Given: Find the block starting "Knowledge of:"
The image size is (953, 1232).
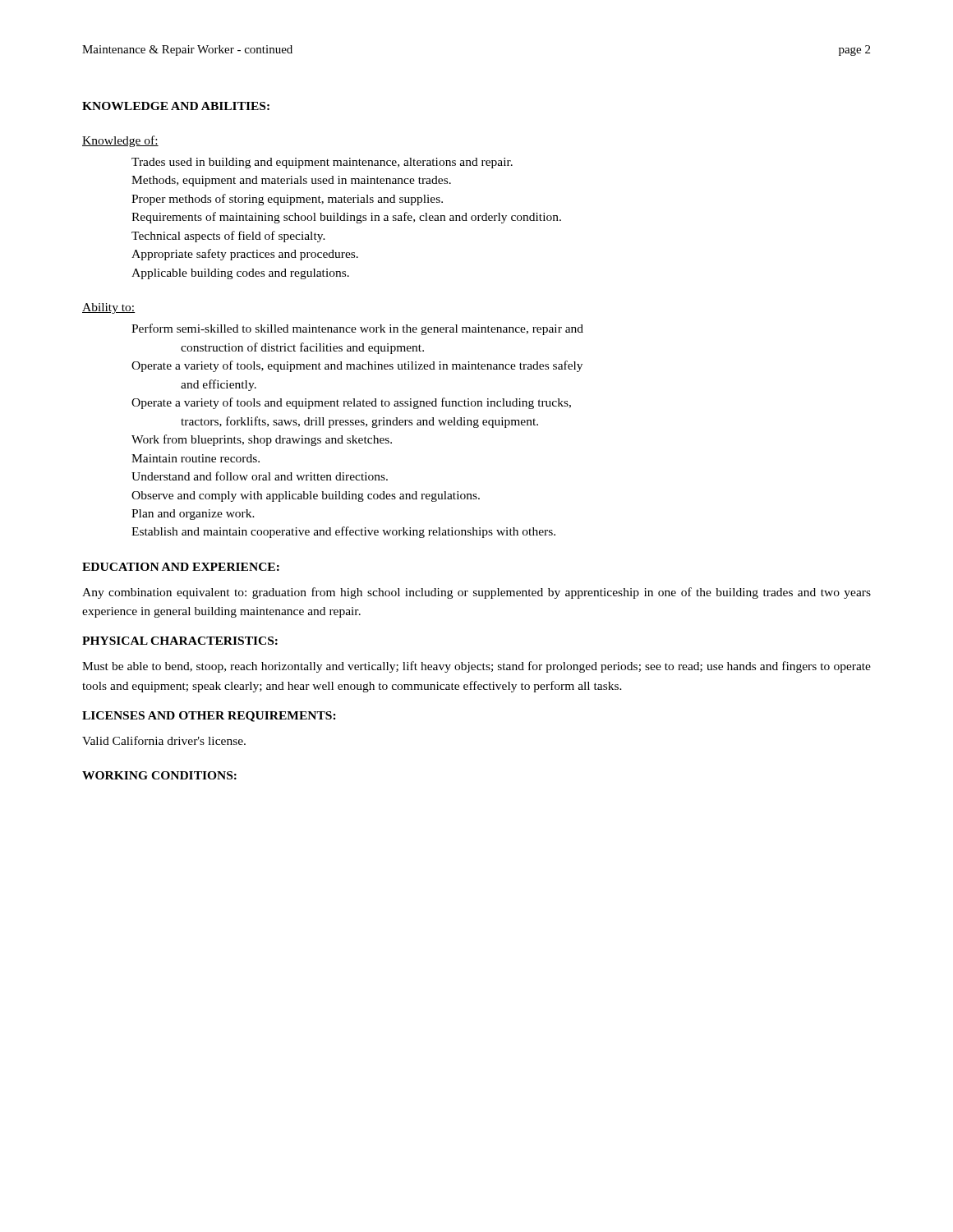Looking at the screenshot, I should click(120, 140).
